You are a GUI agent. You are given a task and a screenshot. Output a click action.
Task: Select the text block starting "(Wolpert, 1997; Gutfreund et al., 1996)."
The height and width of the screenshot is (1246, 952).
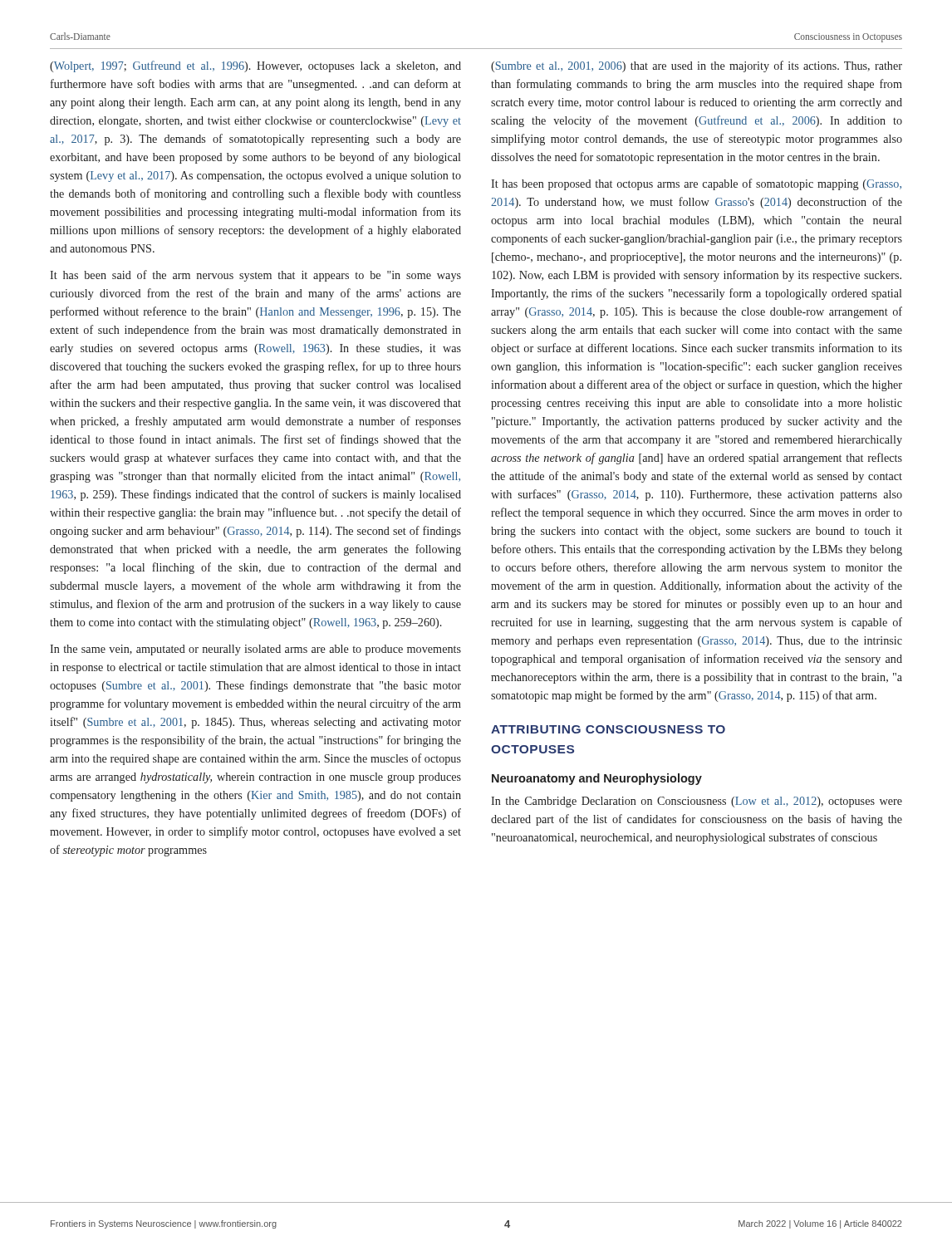pyautogui.click(x=255, y=157)
